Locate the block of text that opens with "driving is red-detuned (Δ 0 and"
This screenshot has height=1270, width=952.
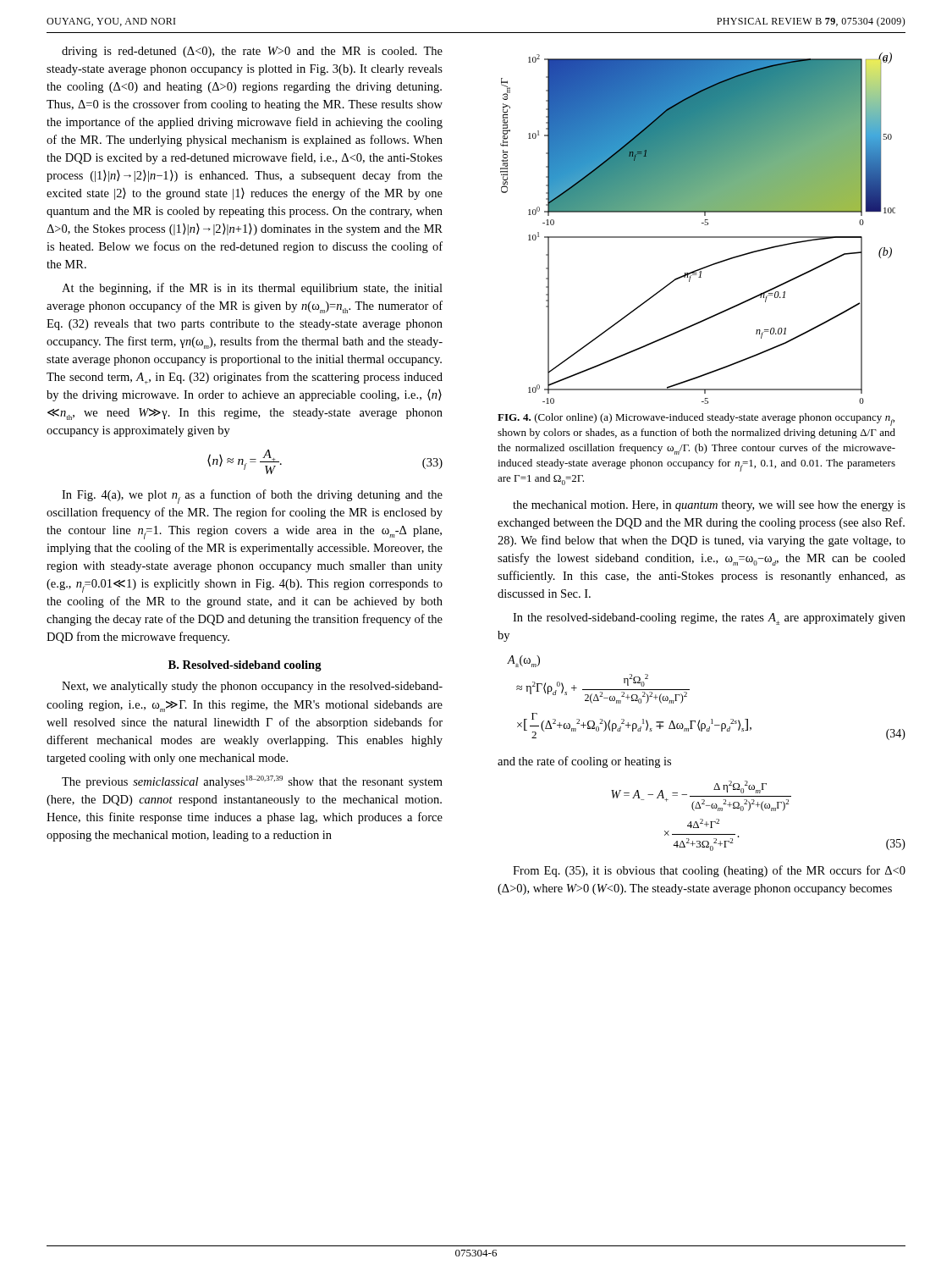(245, 158)
